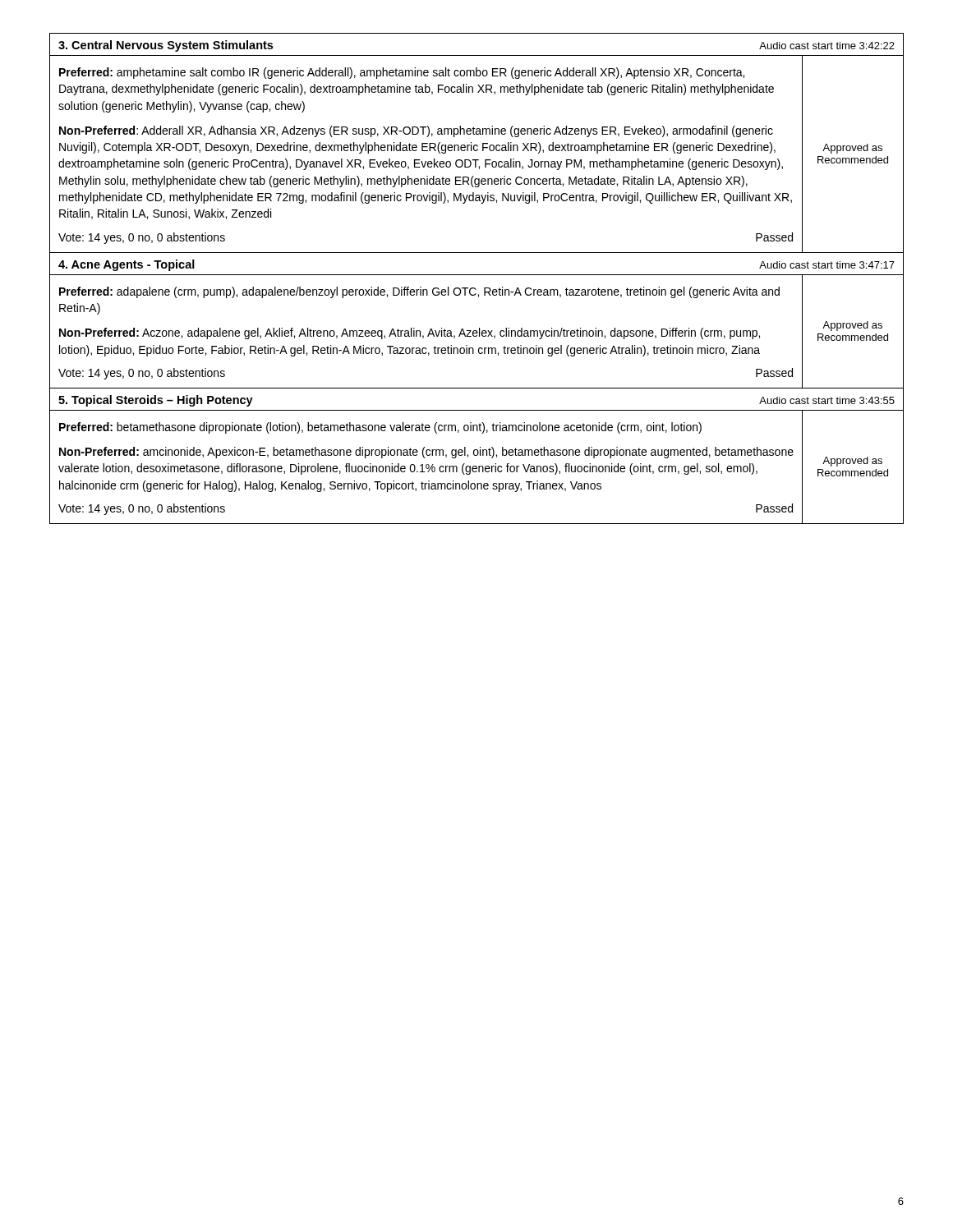Image resolution: width=953 pixels, height=1232 pixels.
Task: Click the section header that begins "5. Topical Steroids – High"
Action: pos(156,400)
